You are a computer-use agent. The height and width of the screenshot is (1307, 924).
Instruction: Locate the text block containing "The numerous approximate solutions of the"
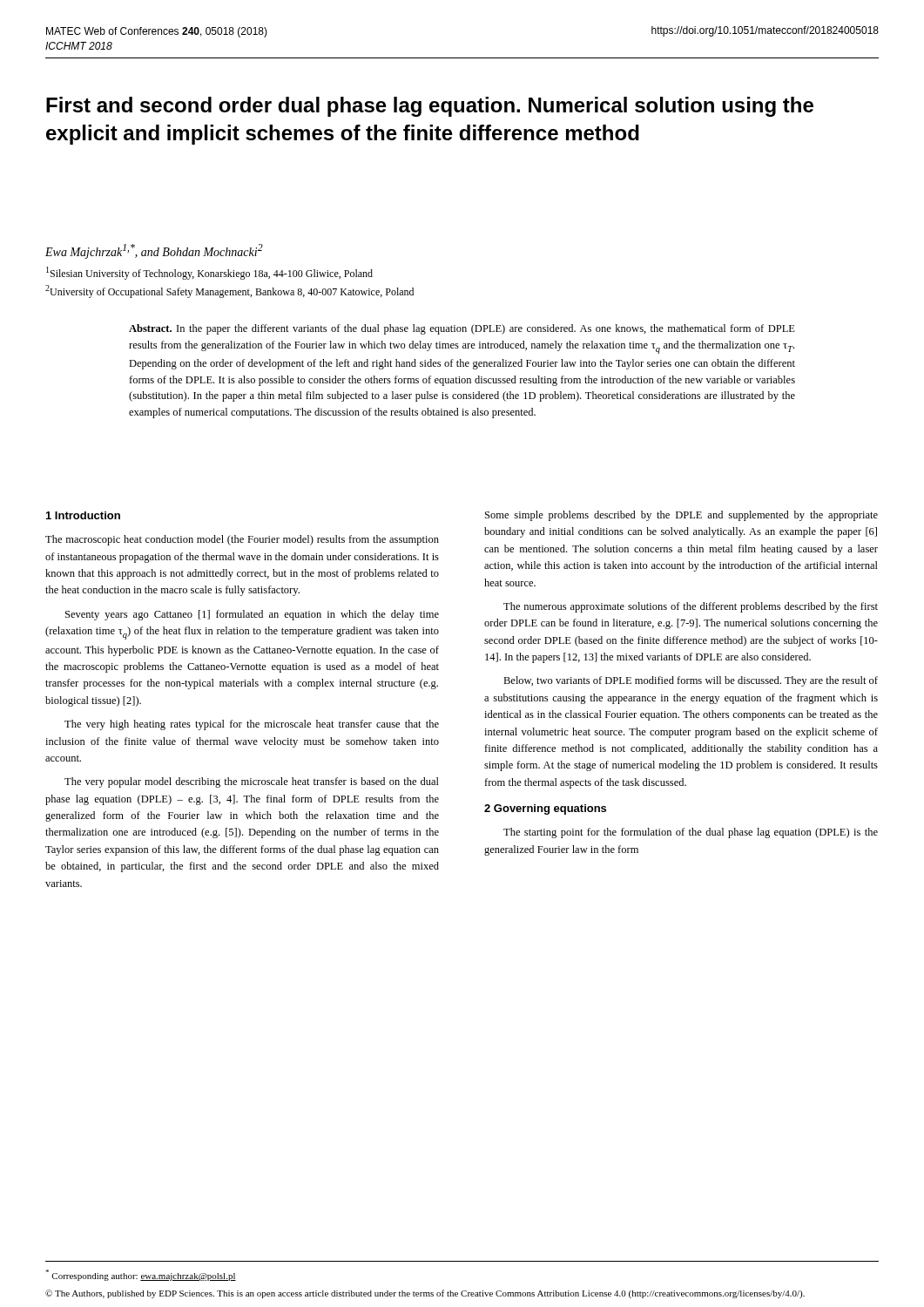(x=681, y=632)
